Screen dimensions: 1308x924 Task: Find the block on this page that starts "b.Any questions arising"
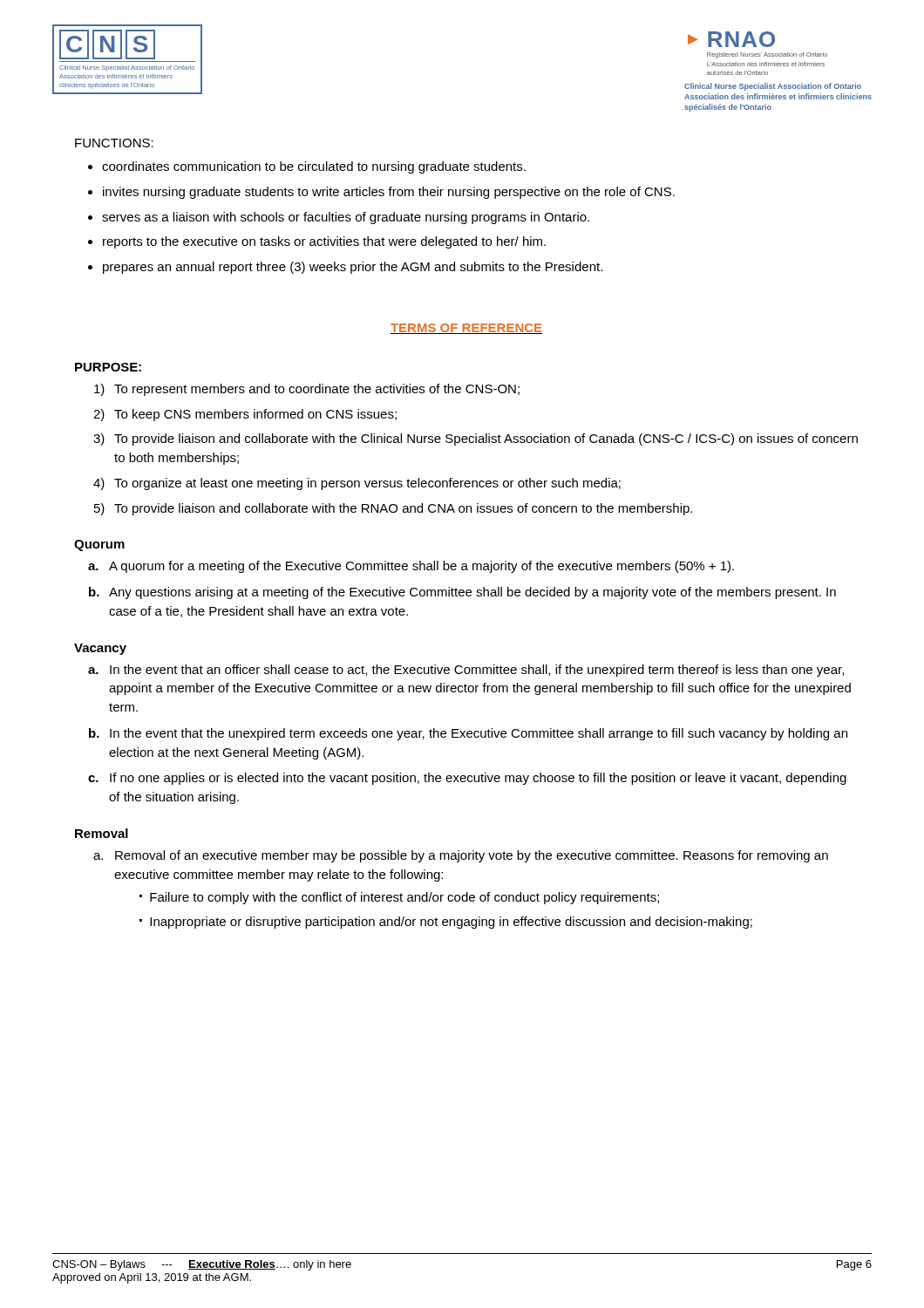(473, 601)
